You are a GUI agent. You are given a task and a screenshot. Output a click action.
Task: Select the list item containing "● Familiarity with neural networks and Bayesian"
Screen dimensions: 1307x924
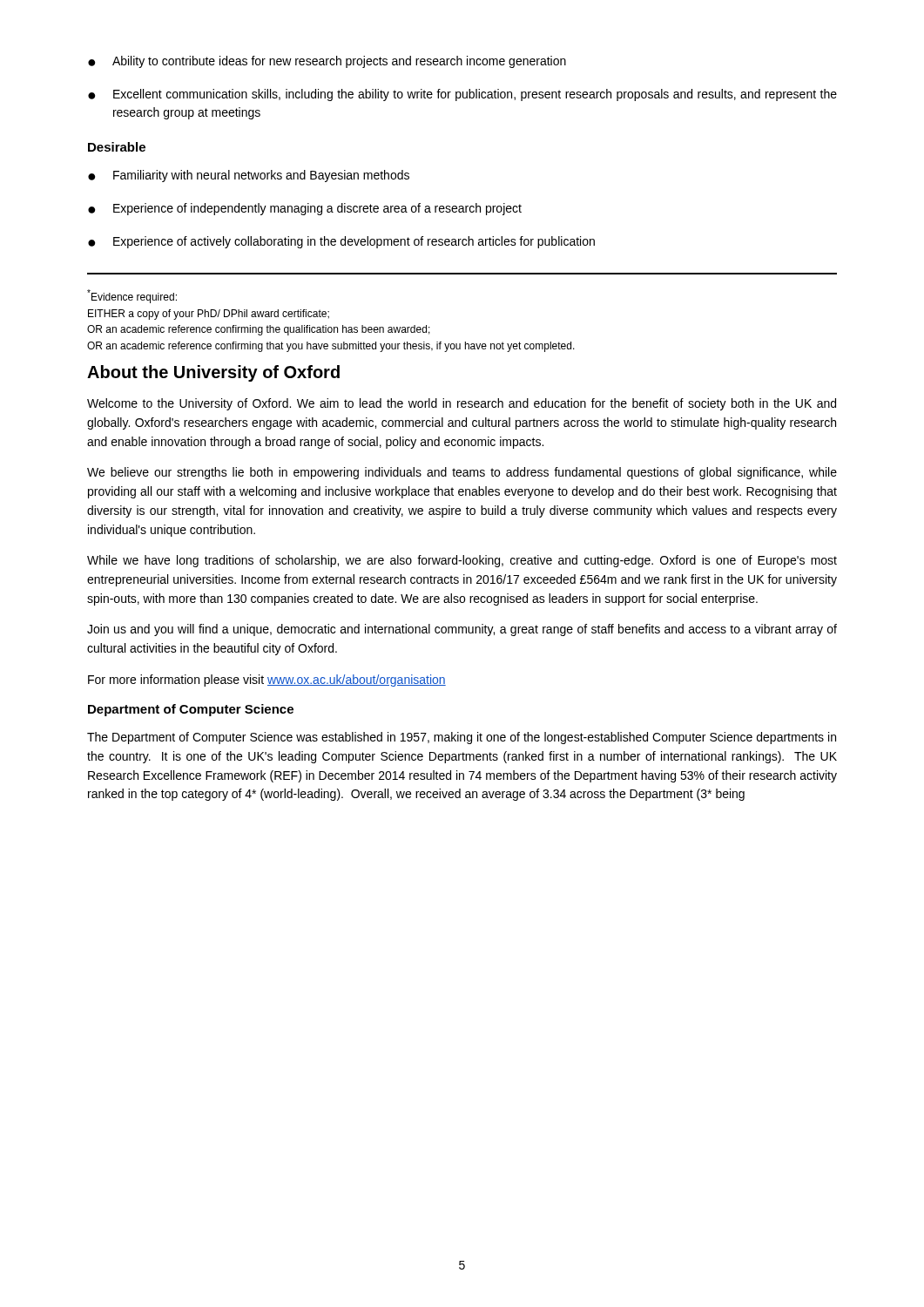point(248,176)
